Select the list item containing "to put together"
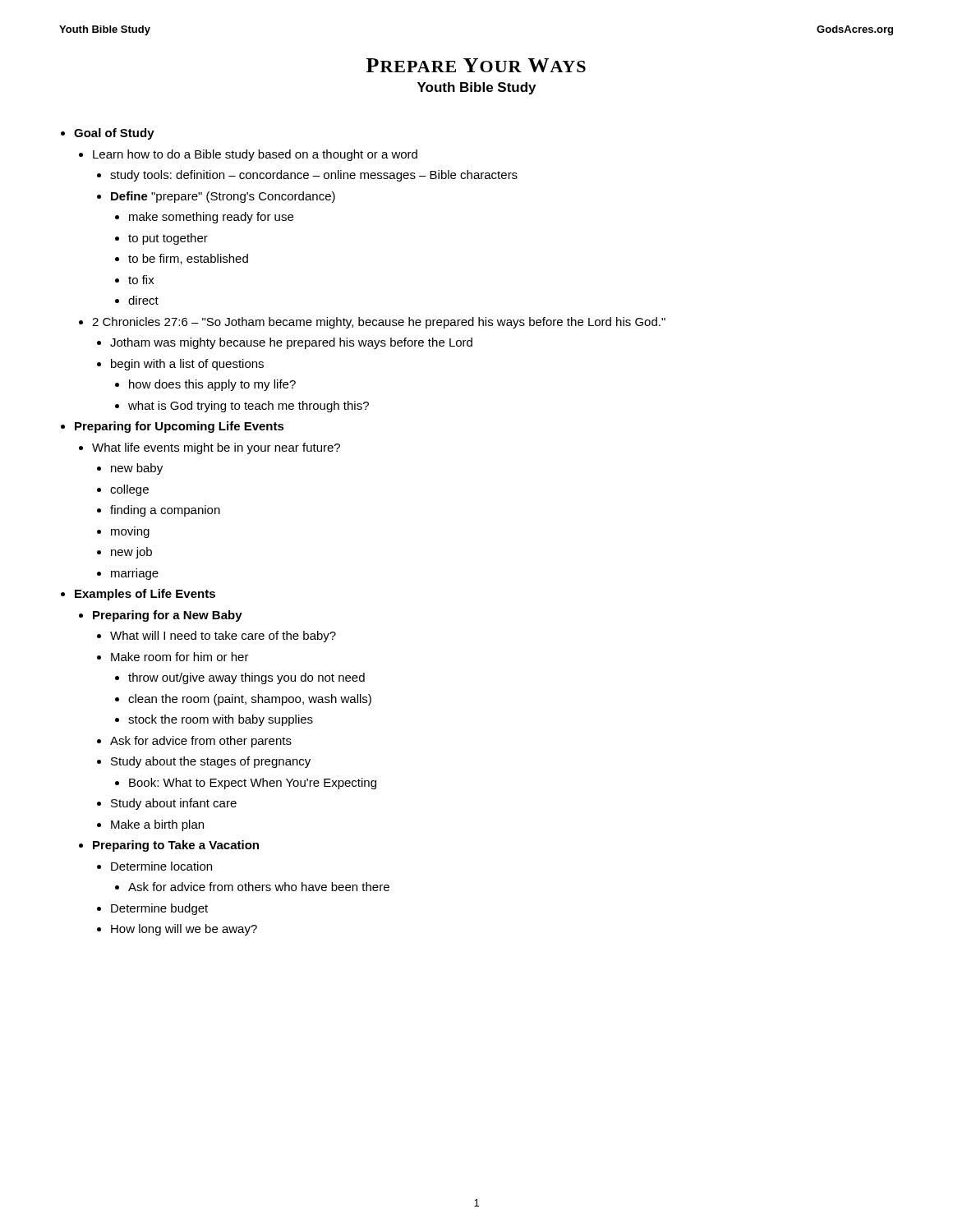Image resolution: width=953 pixels, height=1232 pixels. click(168, 237)
